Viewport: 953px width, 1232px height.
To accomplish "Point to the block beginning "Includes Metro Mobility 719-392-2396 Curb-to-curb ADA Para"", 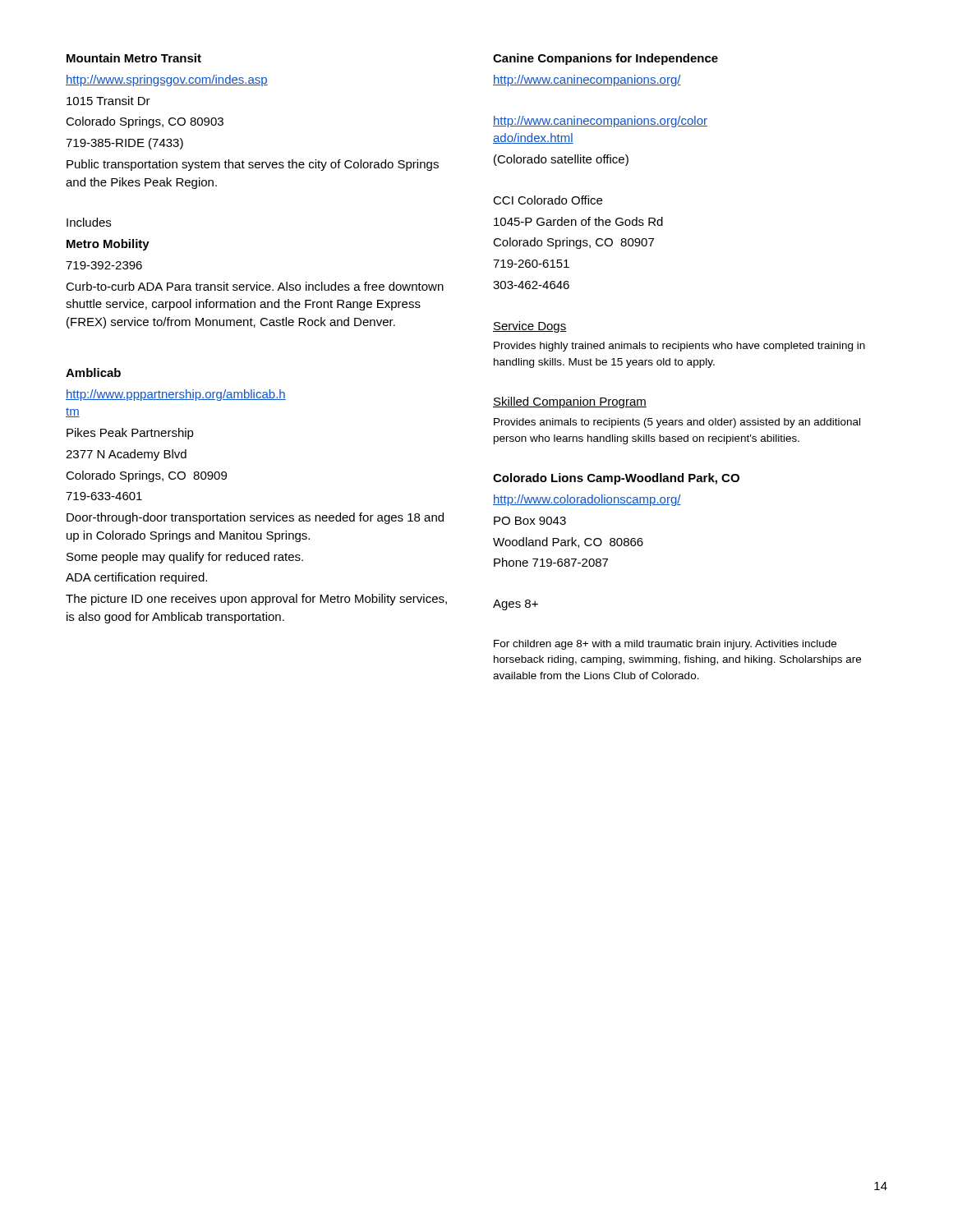I will [x=263, y=272].
